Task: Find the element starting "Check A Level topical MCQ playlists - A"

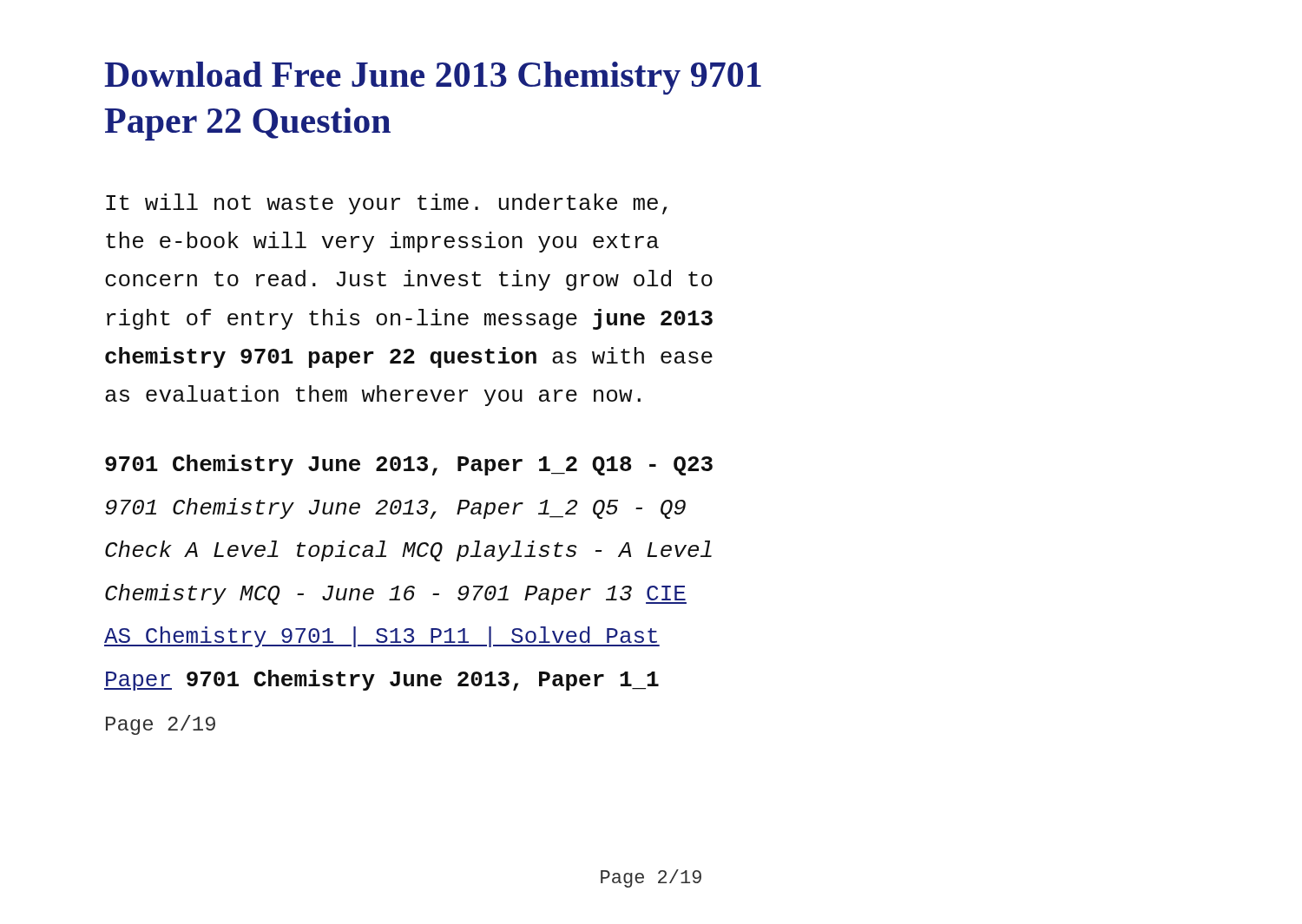Action: [409, 551]
